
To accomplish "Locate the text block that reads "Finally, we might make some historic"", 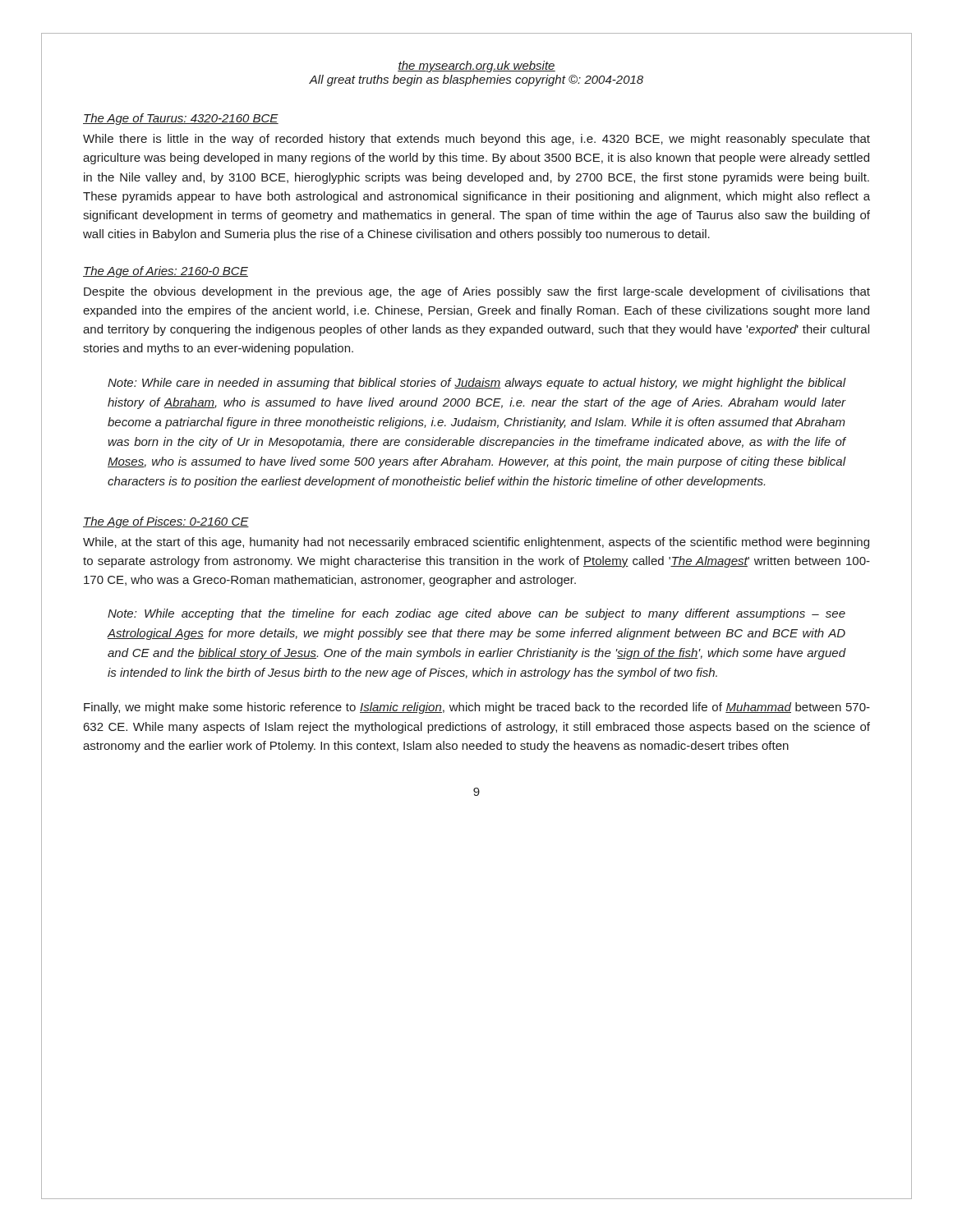I will click(476, 726).
